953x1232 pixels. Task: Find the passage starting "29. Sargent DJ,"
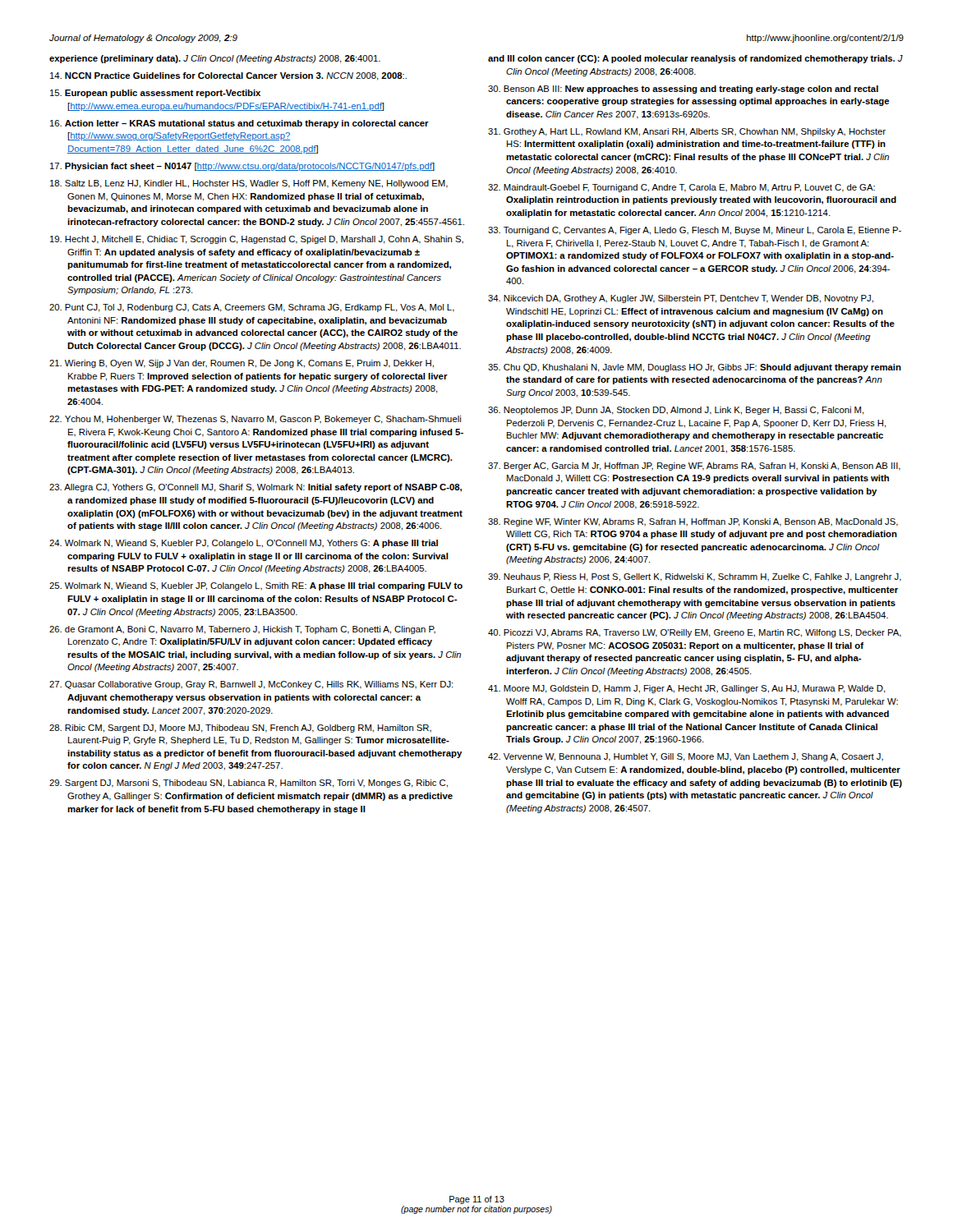tap(251, 796)
